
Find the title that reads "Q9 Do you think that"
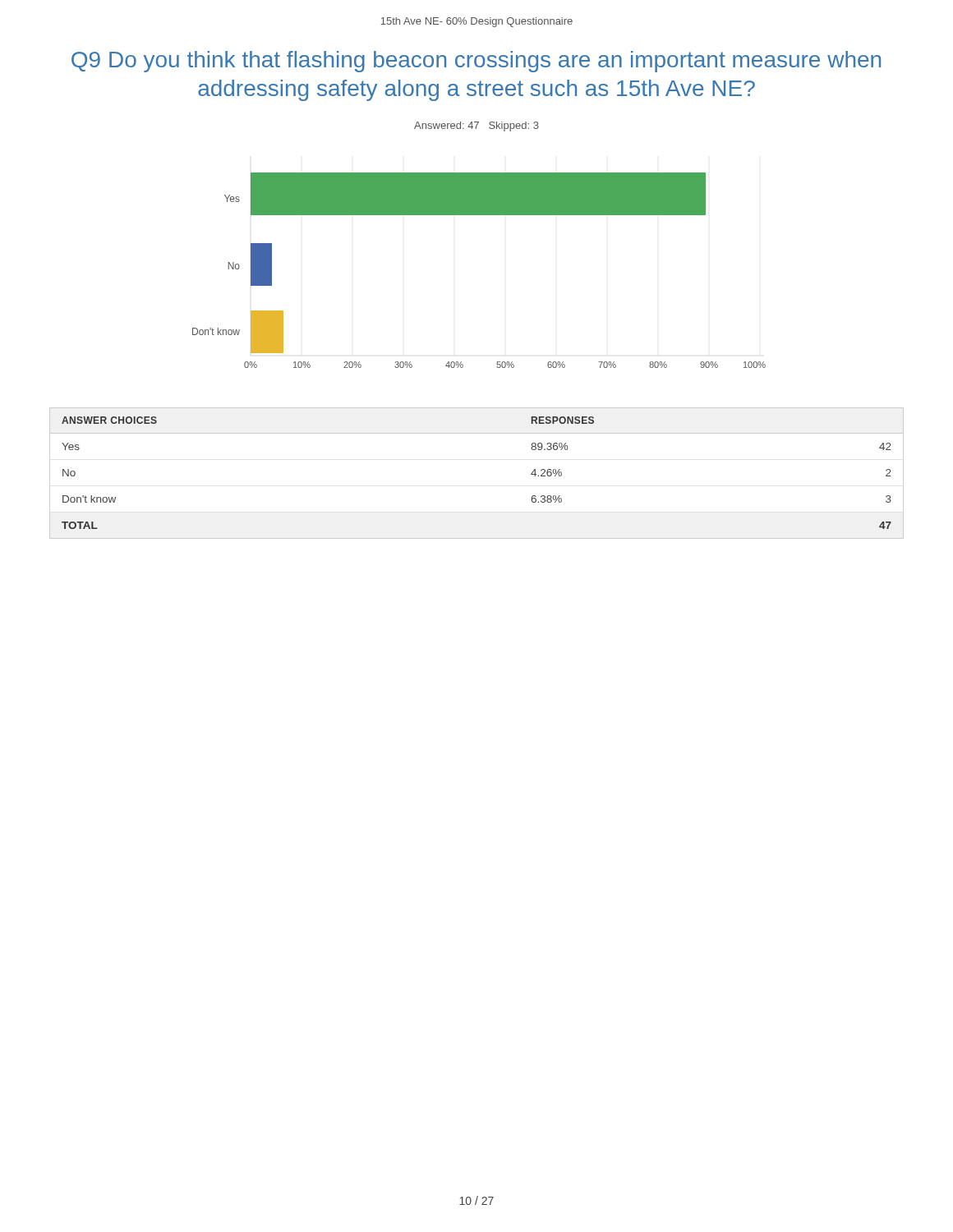pyautogui.click(x=476, y=74)
